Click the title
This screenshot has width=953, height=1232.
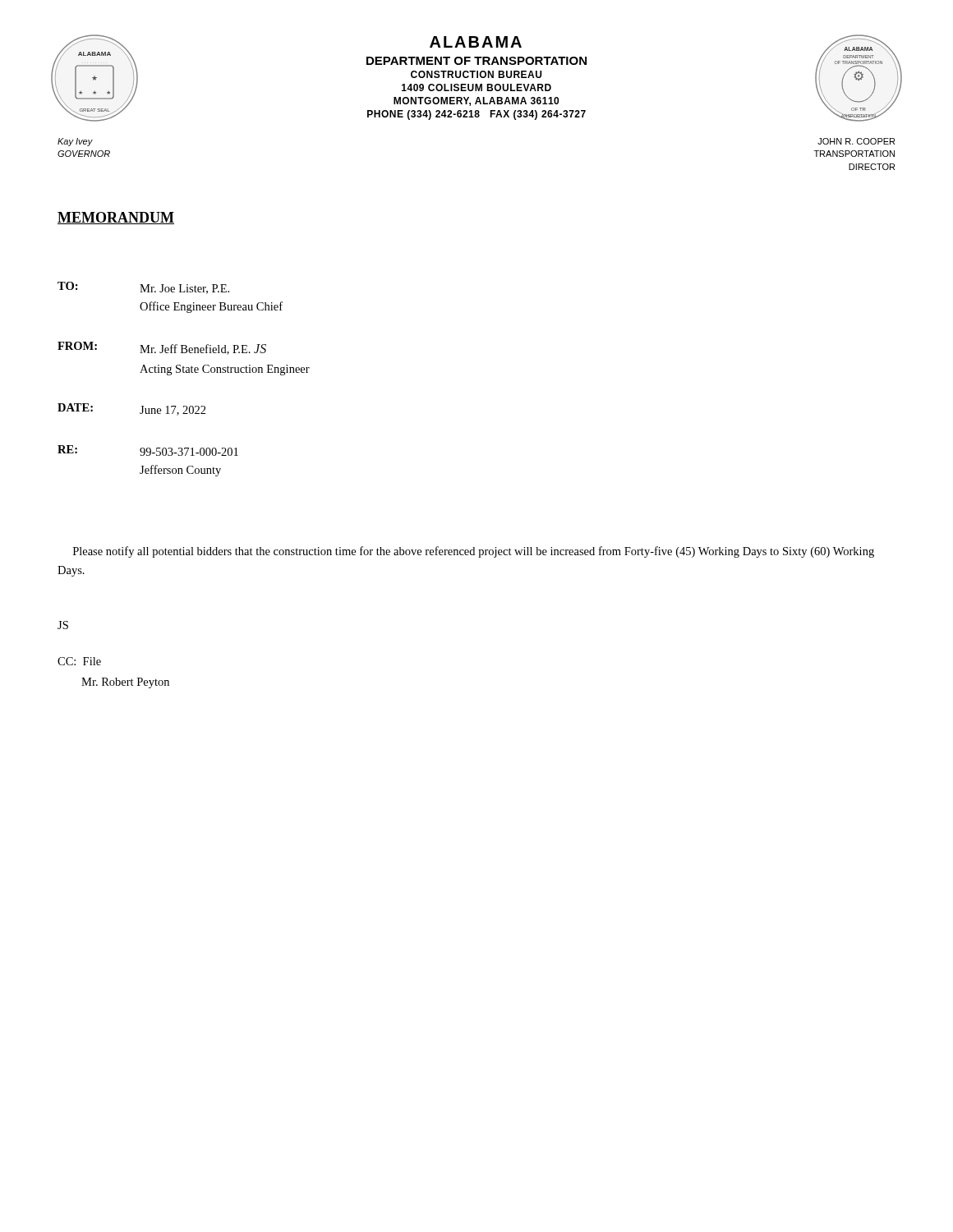[116, 218]
